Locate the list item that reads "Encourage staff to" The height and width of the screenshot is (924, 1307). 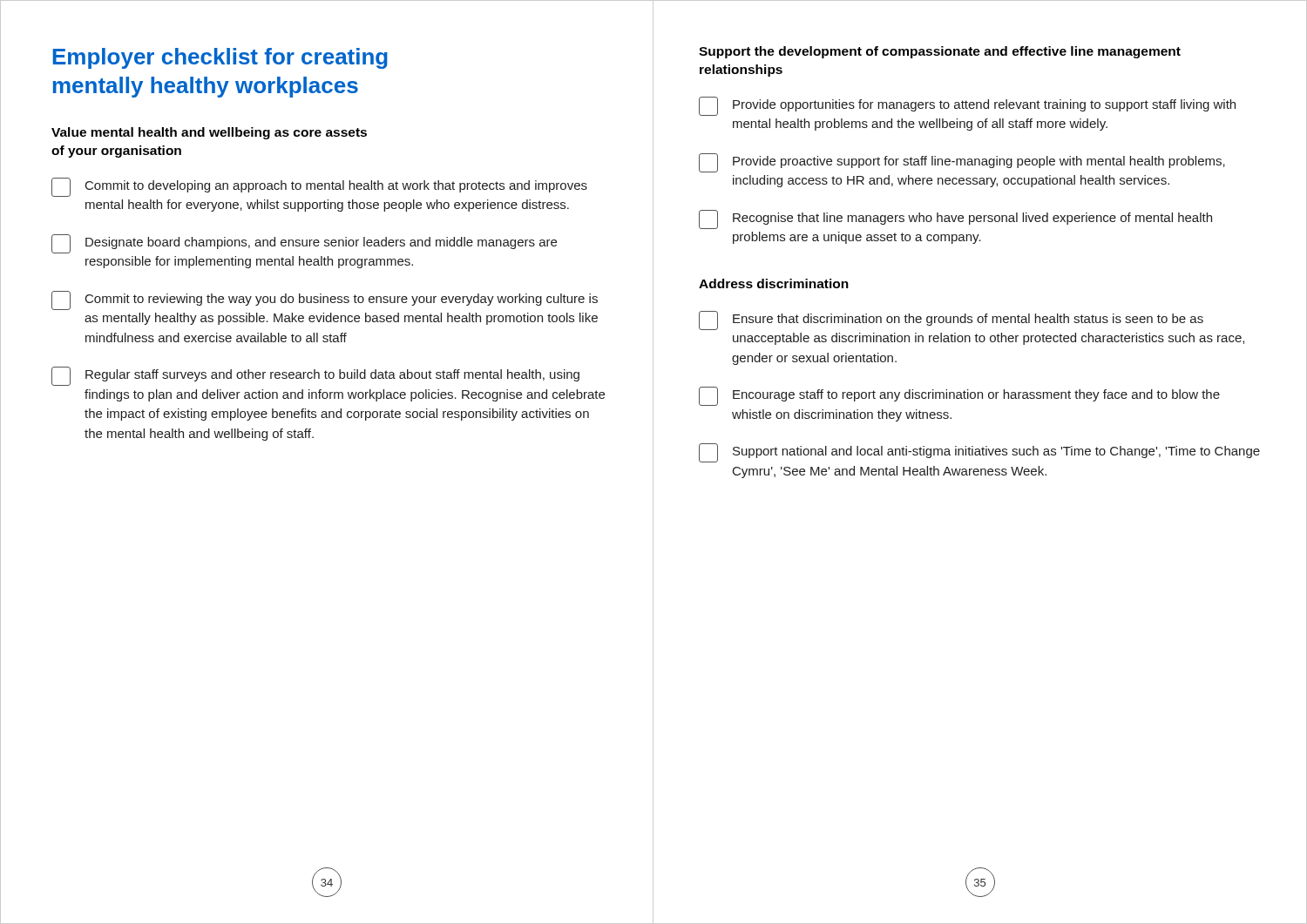pyautogui.click(x=980, y=405)
